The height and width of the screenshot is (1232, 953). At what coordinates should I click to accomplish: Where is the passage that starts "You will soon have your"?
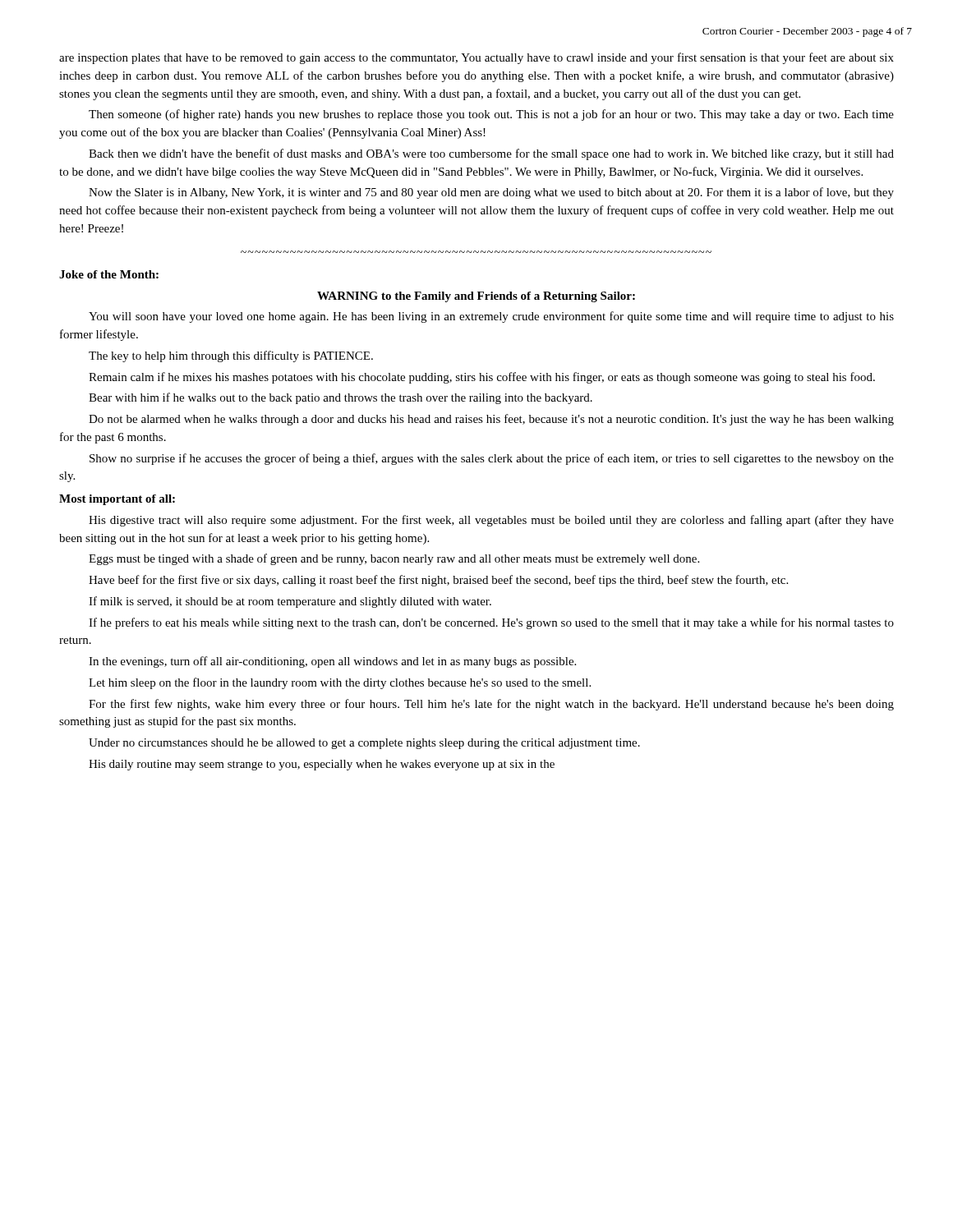476,326
